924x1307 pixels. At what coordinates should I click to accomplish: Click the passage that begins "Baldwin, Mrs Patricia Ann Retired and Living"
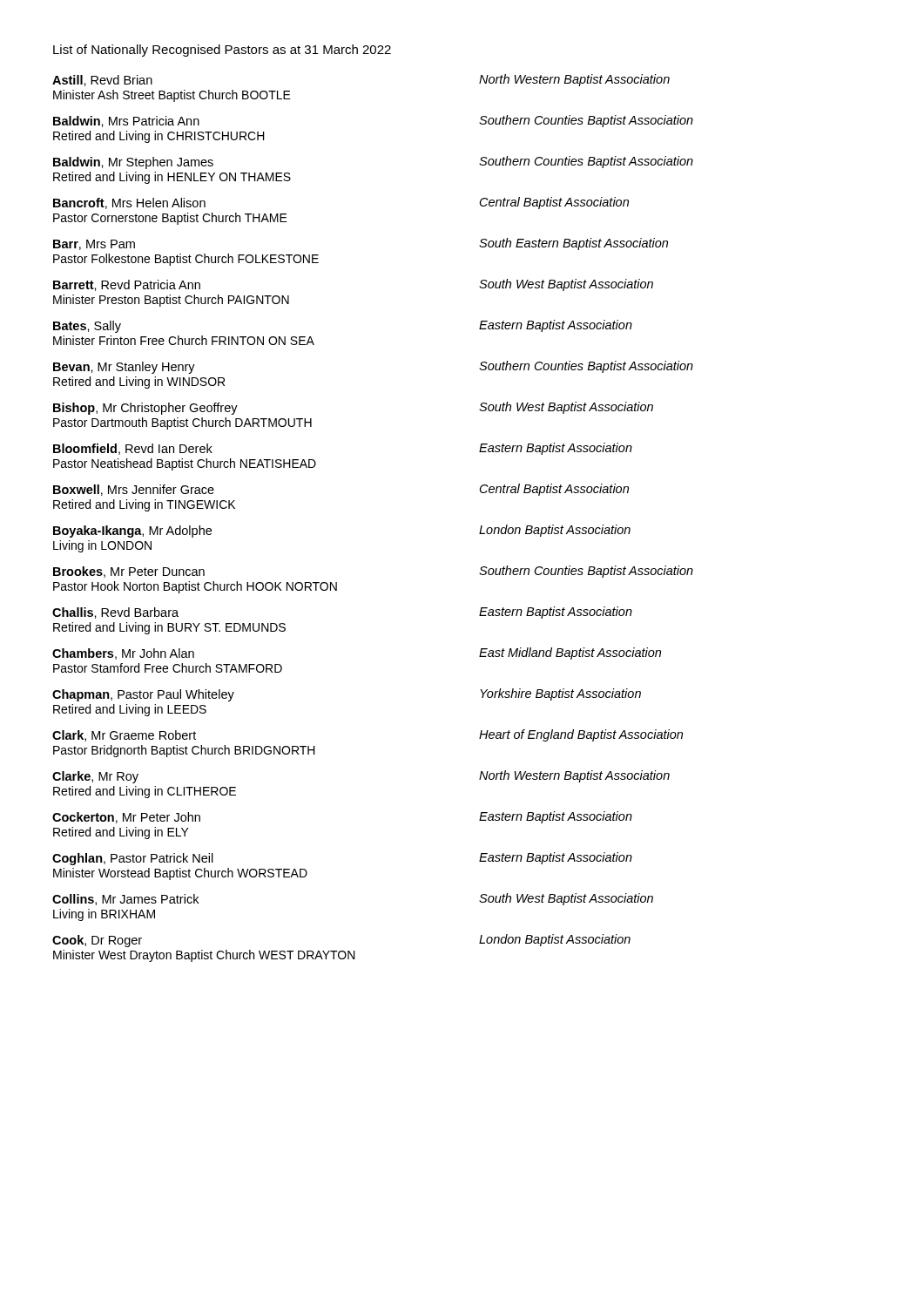(x=123, y=121)
